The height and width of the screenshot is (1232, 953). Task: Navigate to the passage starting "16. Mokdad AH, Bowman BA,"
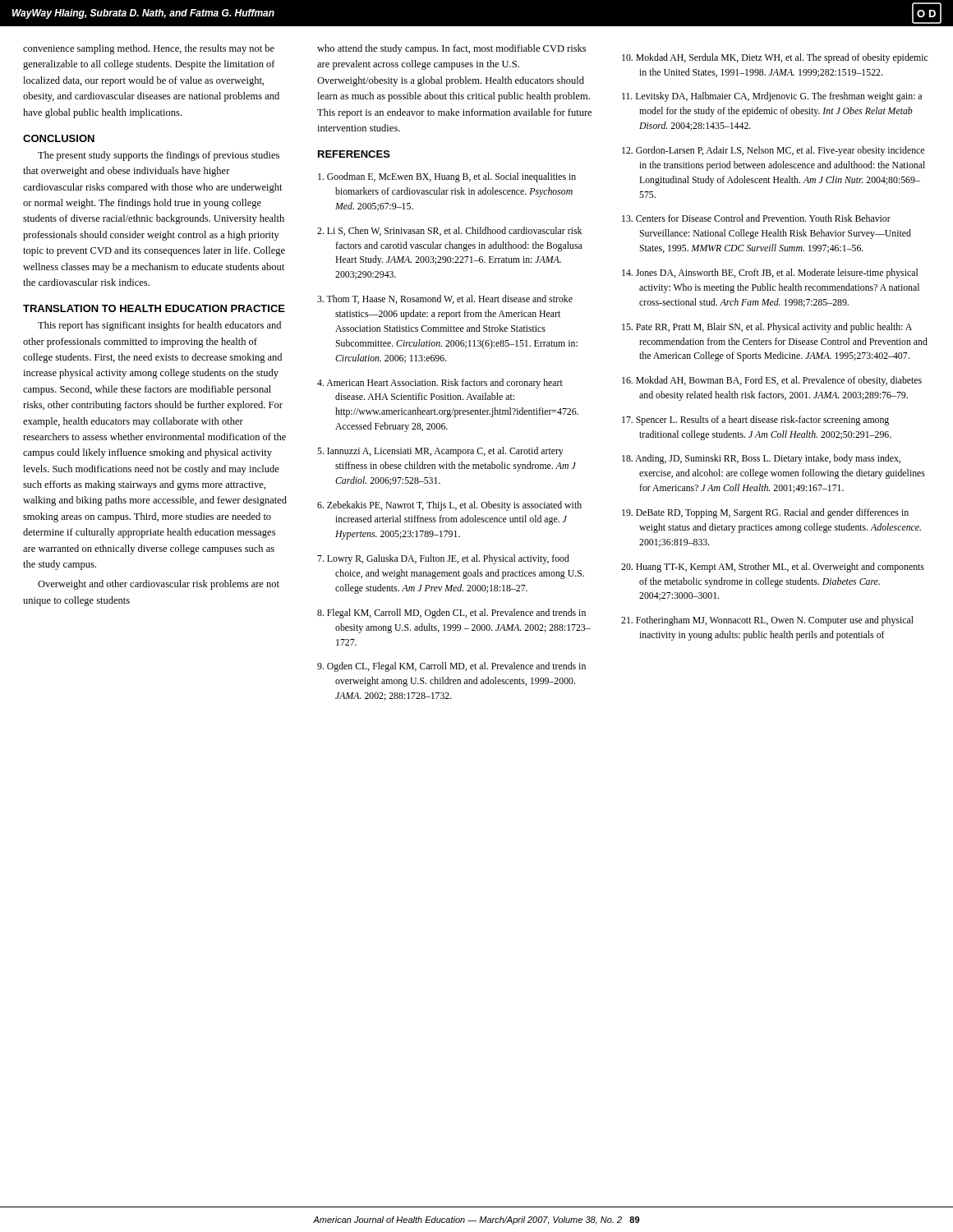coord(776,389)
